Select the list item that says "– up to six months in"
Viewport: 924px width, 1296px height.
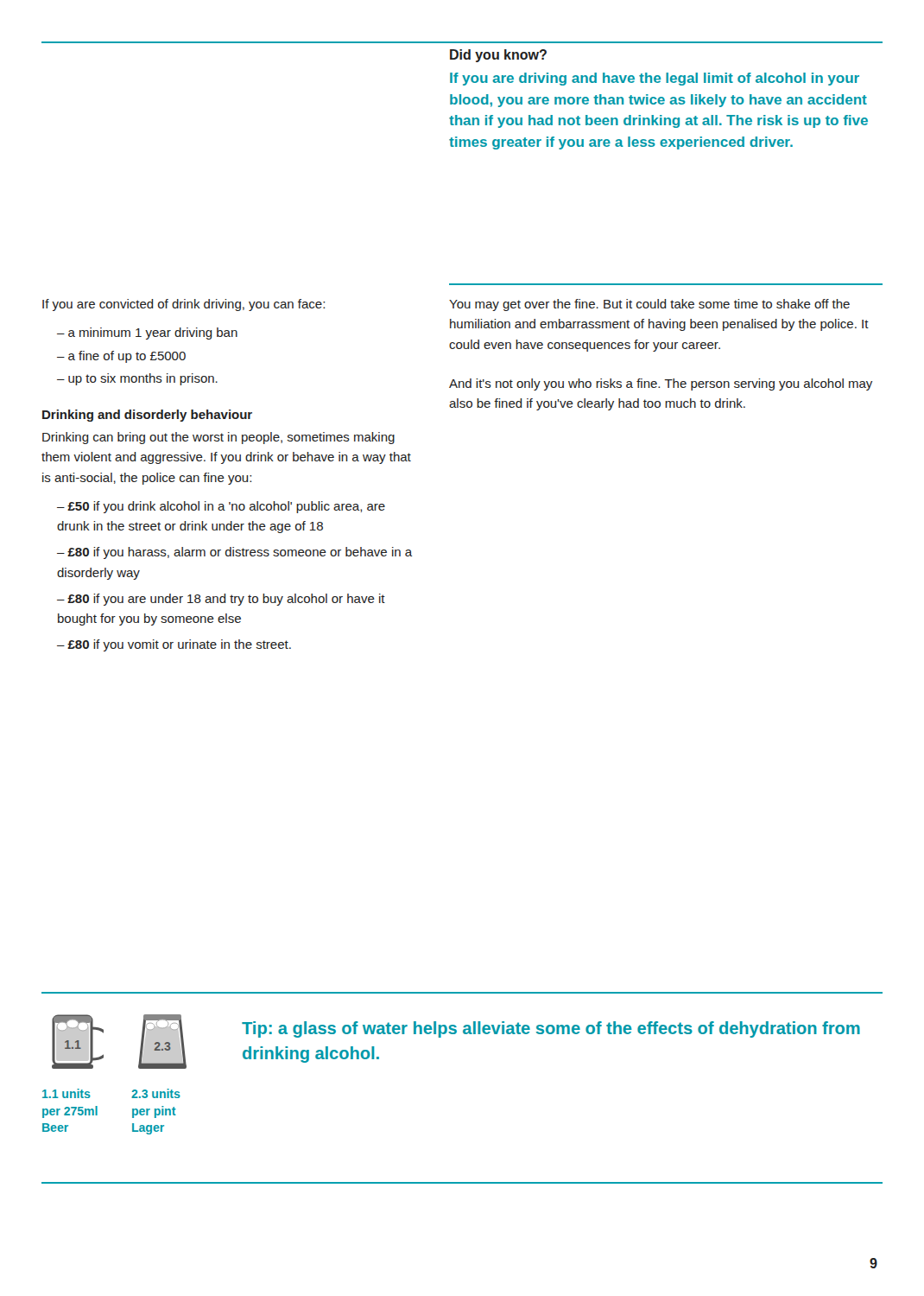pos(138,378)
